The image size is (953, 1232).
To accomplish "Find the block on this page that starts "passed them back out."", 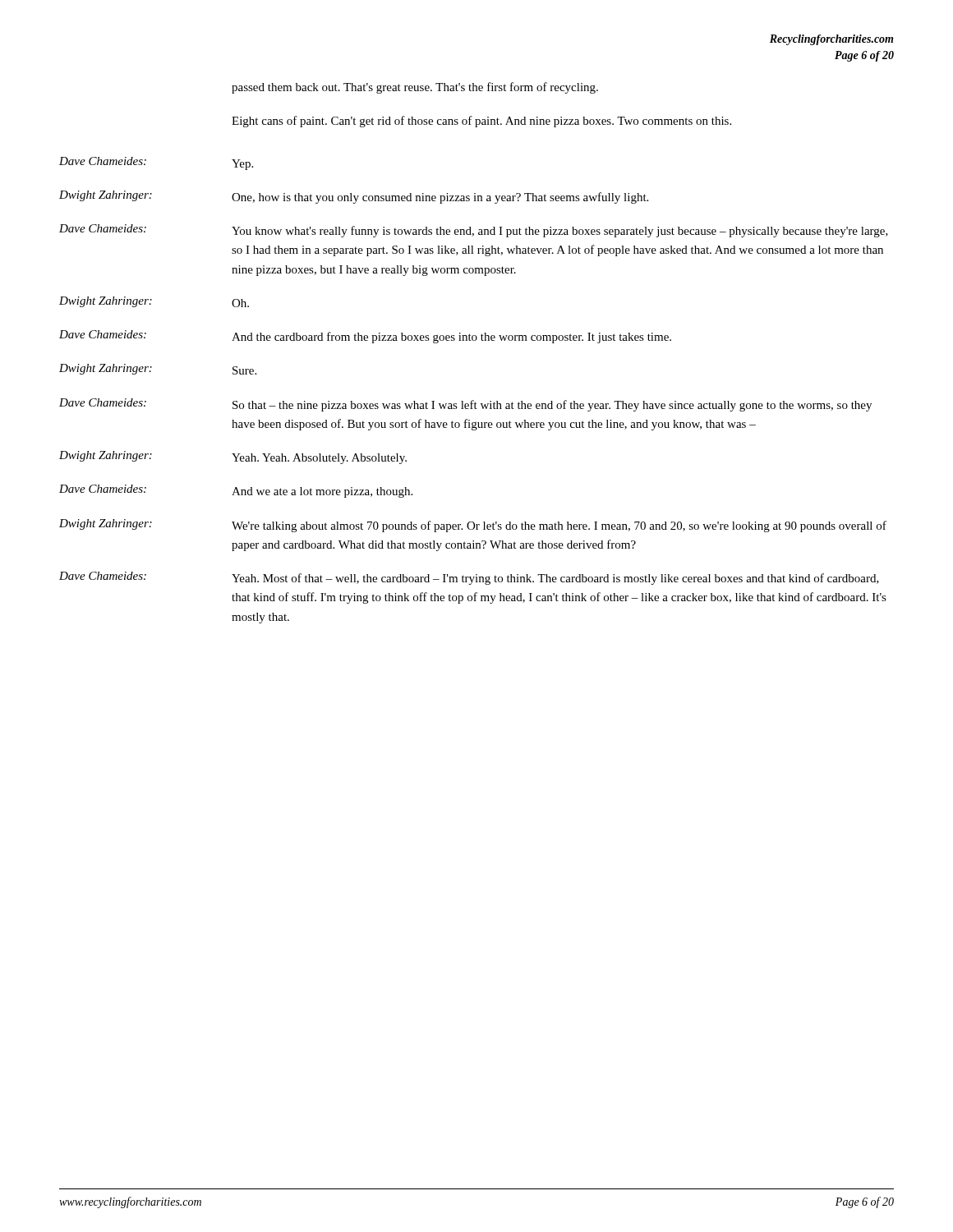I will point(415,87).
